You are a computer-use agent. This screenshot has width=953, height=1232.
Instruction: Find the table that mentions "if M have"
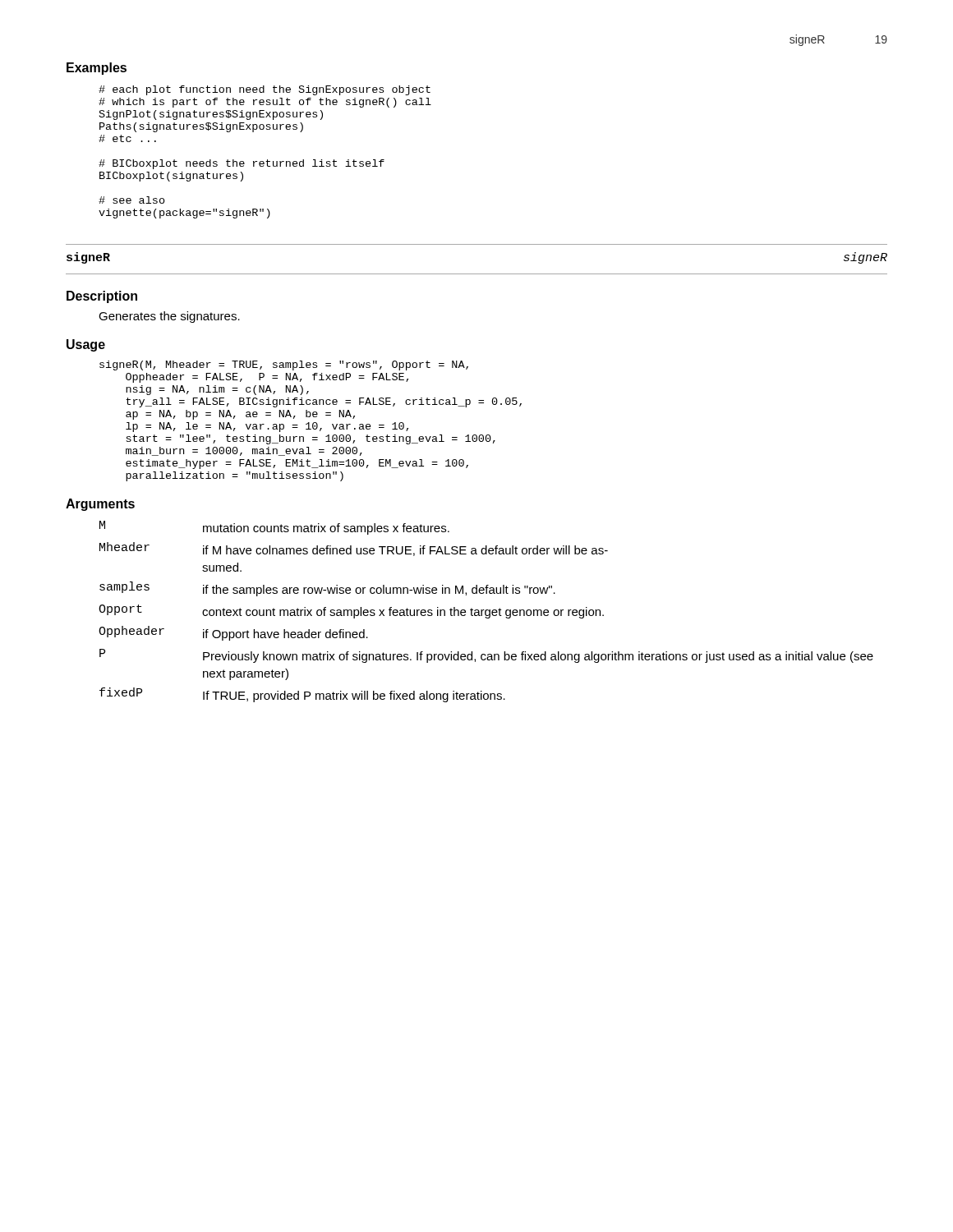pos(493,611)
